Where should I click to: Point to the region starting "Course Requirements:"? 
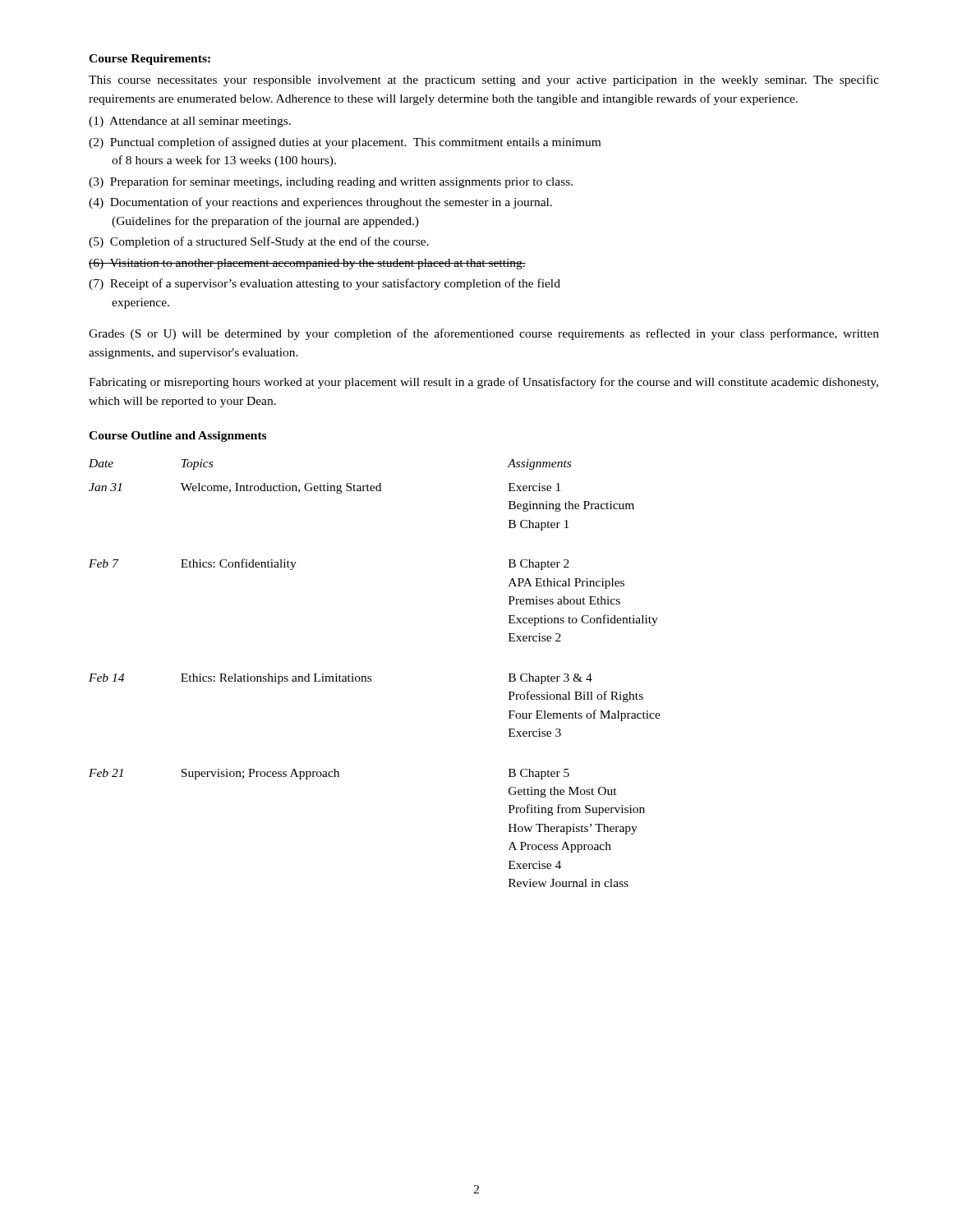pos(150,58)
